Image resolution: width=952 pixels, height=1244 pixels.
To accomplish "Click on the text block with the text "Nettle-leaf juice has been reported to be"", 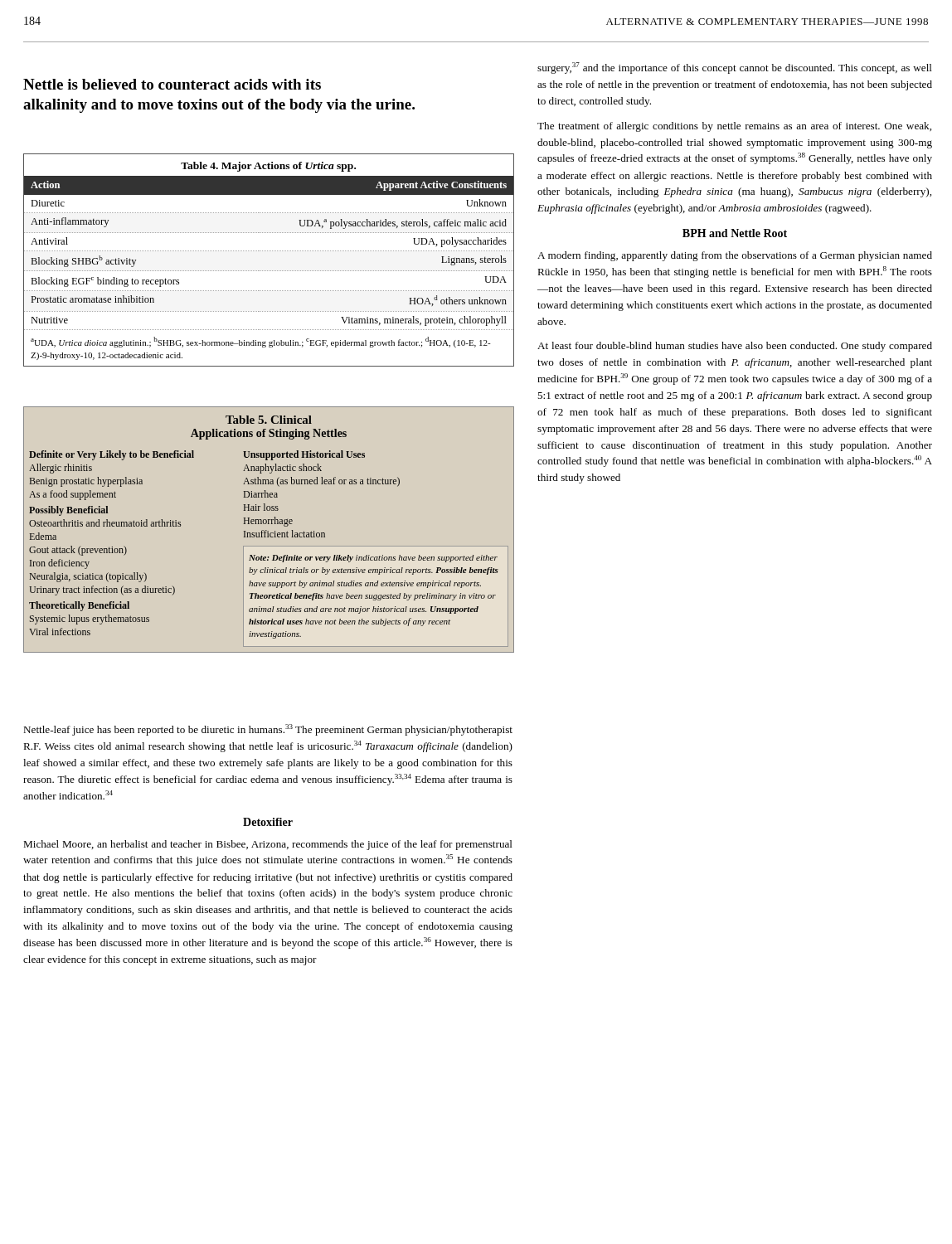I will tap(268, 763).
